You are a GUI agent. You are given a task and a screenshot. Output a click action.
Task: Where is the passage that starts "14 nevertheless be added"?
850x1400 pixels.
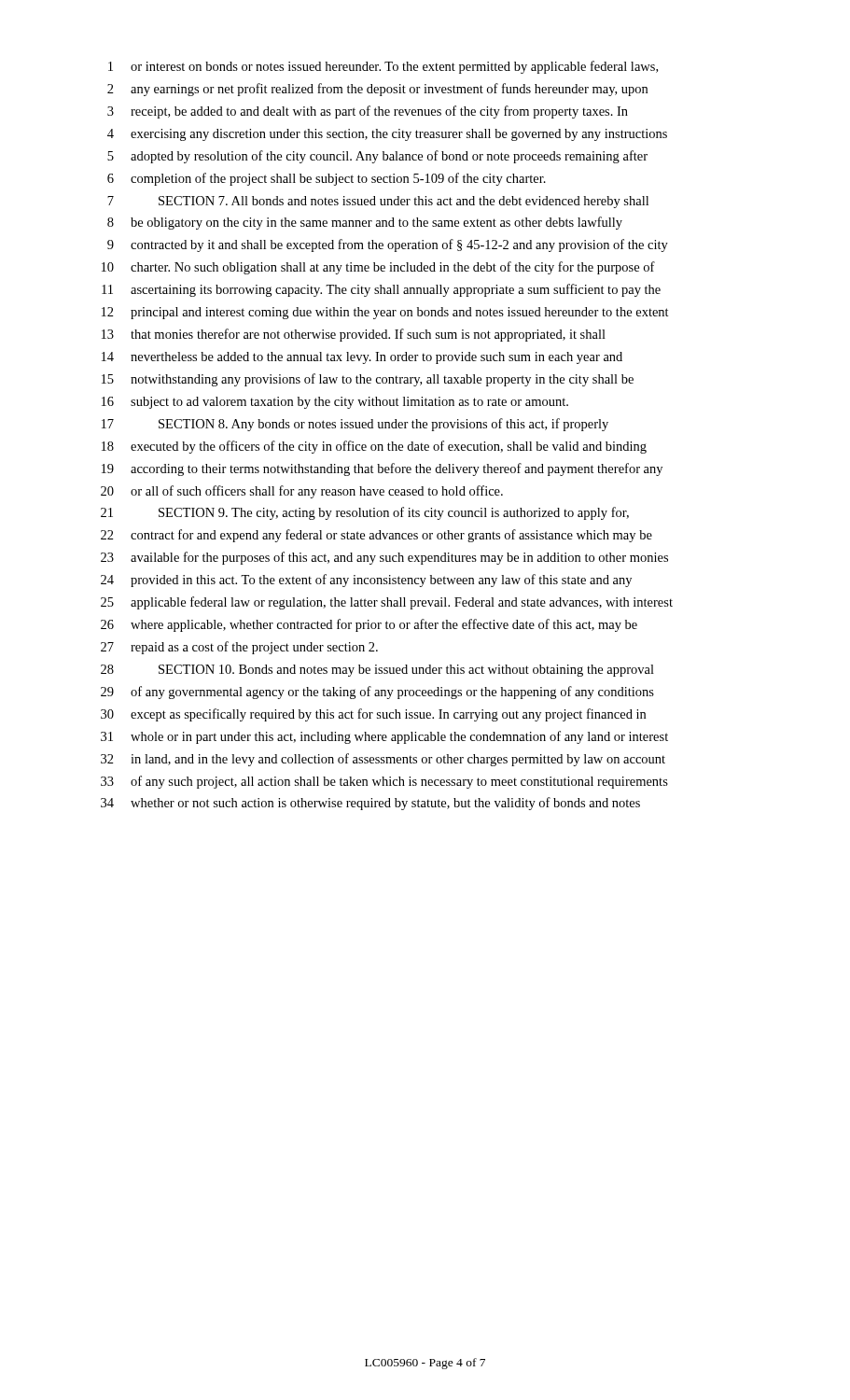[x=425, y=357]
